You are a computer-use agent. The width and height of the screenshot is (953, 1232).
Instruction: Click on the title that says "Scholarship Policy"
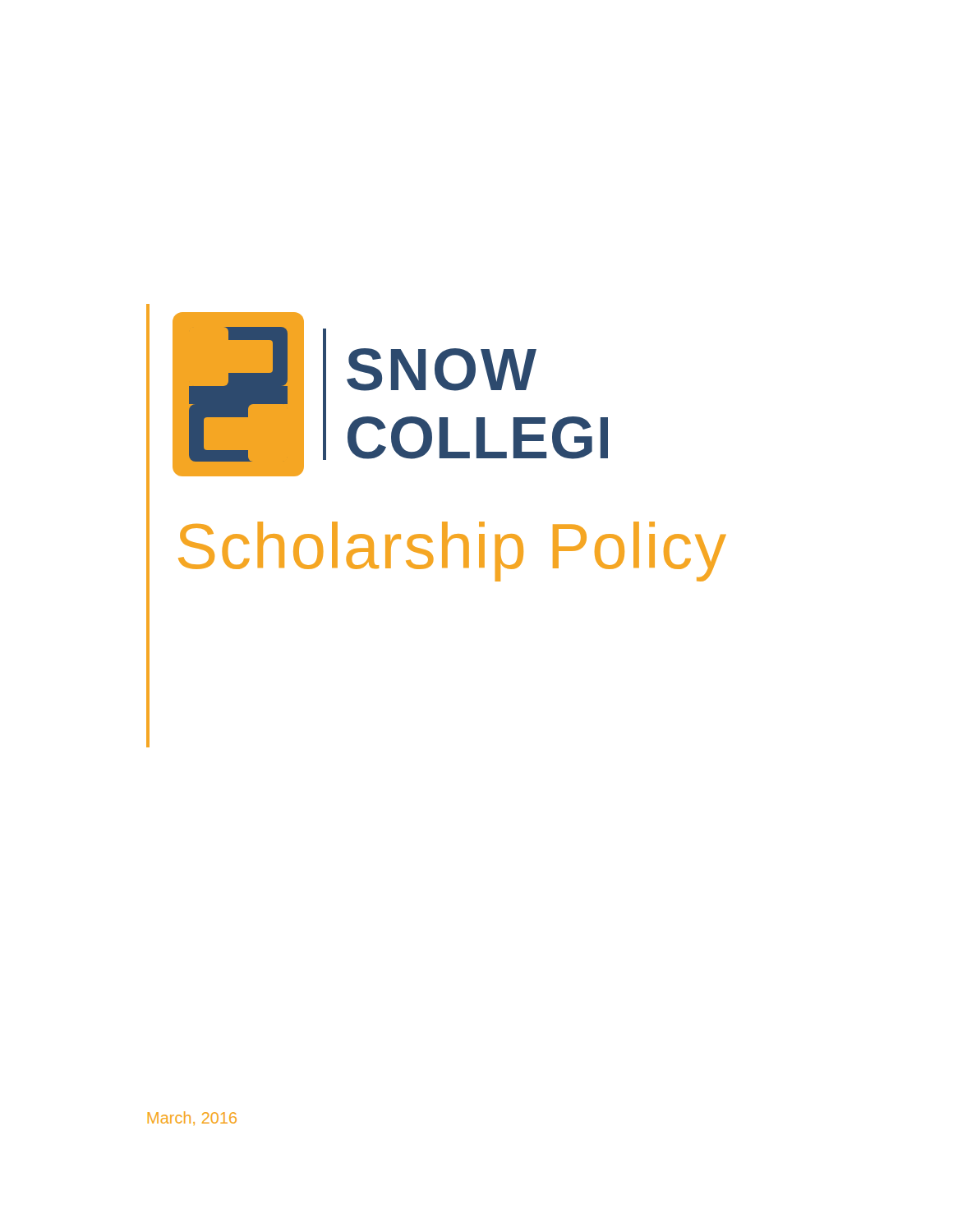tap(452, 546)
